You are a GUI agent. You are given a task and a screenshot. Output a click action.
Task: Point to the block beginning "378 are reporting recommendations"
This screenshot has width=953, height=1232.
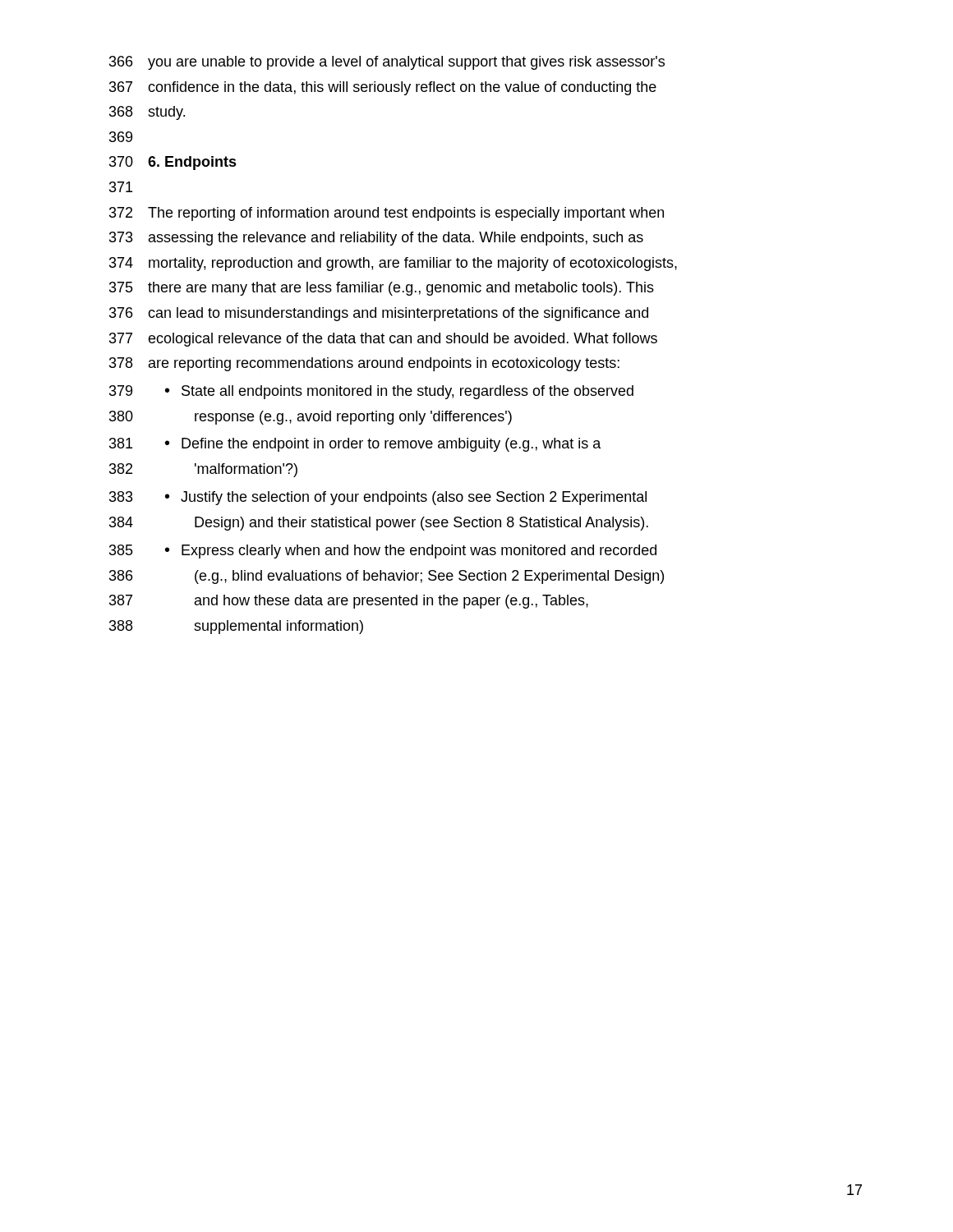pos(476,363)
